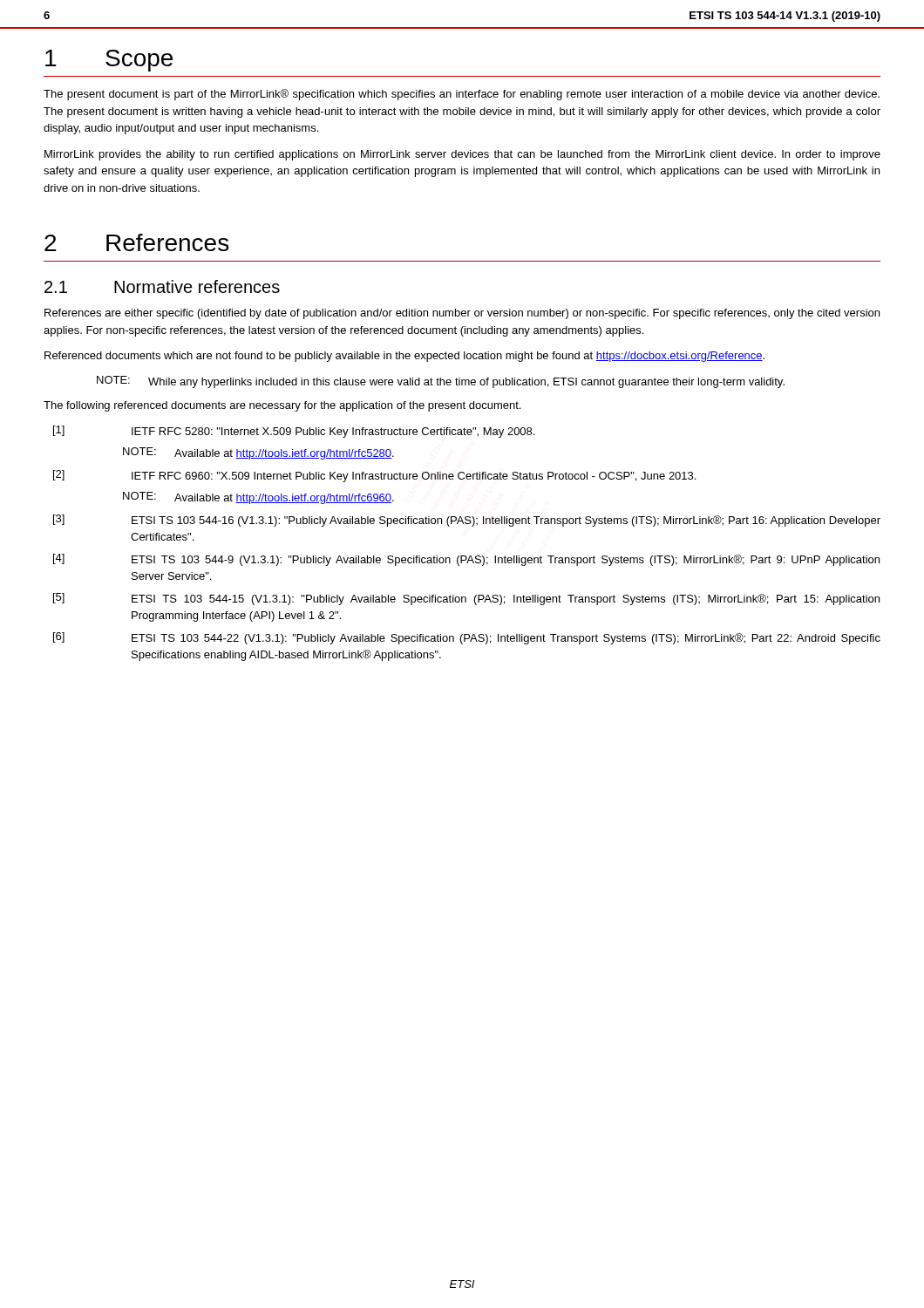Where is the passage that starts "MirrorLink provides the"?
Image resolution: width=924 pixels, height=1308 pixels.
(x=462, y=170)
